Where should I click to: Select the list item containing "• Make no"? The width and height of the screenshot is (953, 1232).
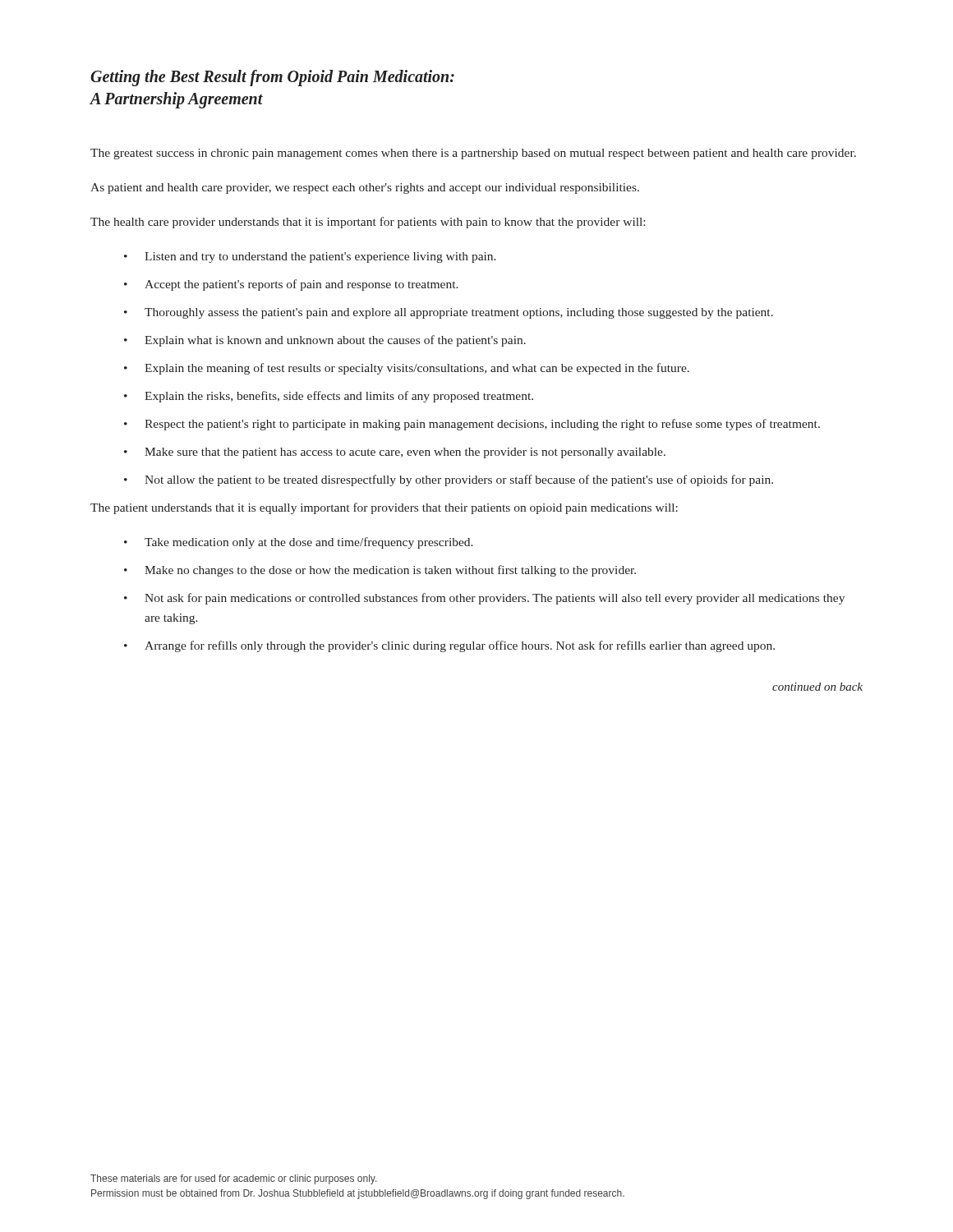click(493, 570)
